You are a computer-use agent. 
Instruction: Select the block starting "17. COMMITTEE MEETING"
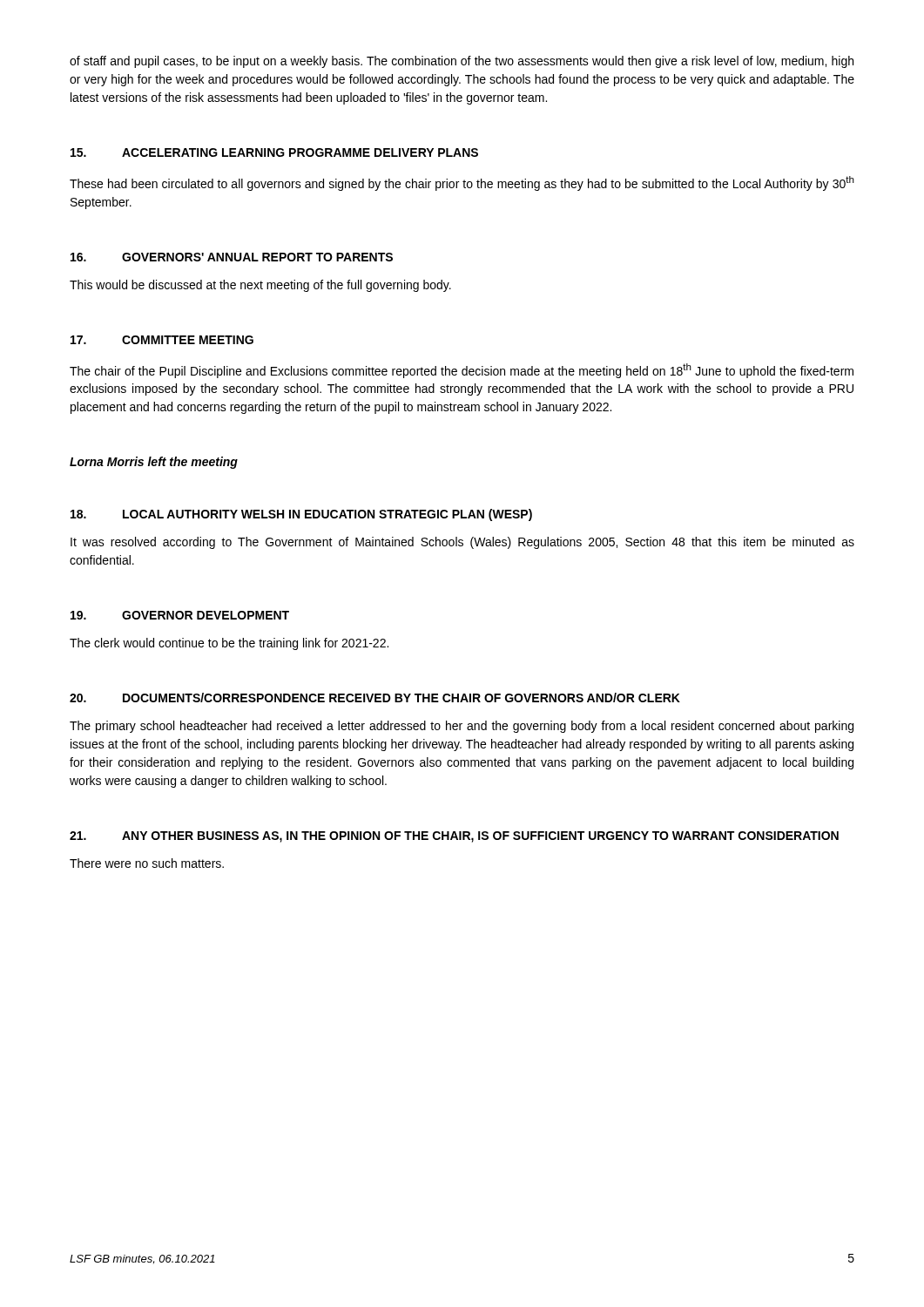coord(162,339)
